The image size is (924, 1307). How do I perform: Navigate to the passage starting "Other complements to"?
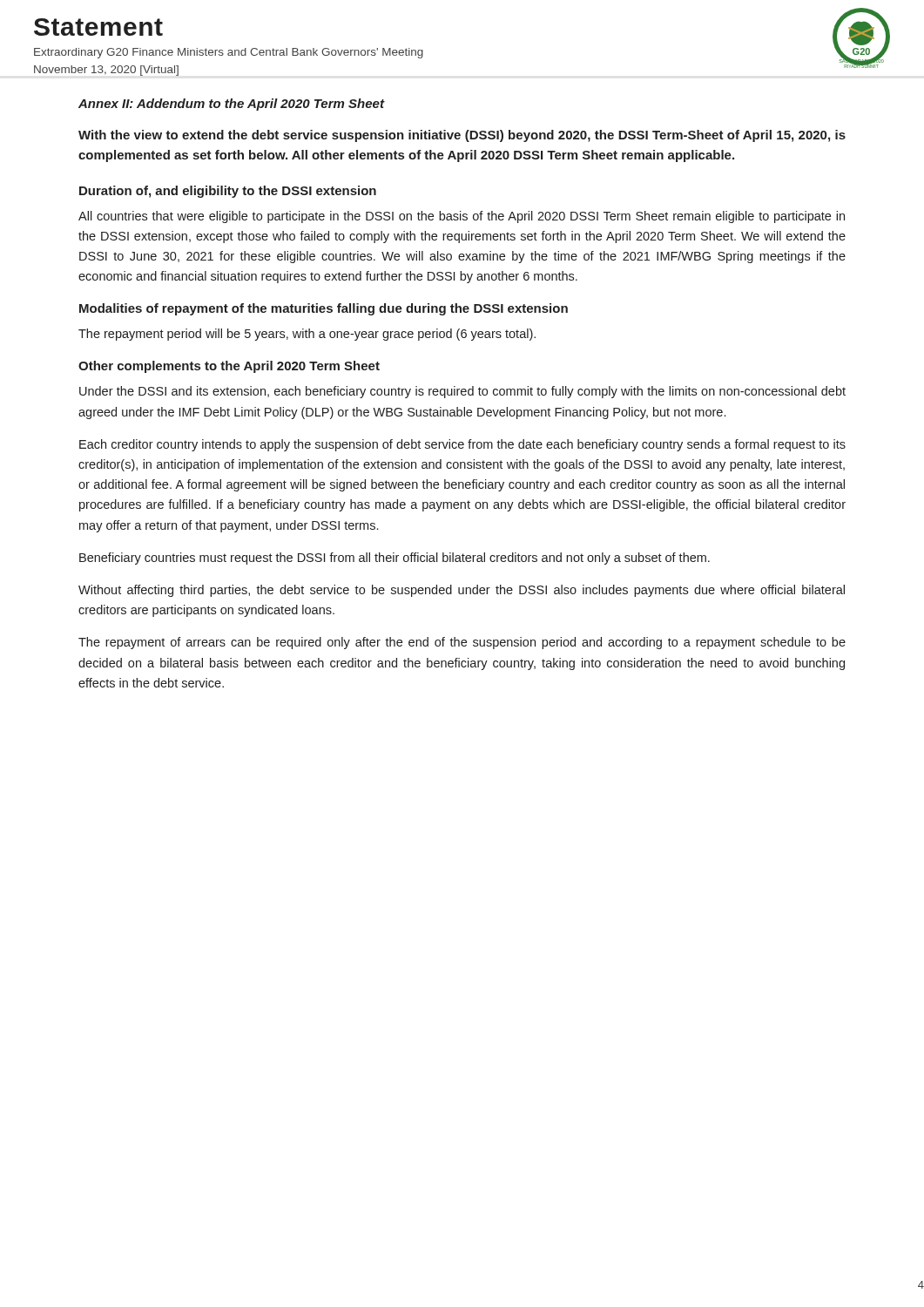229,366
